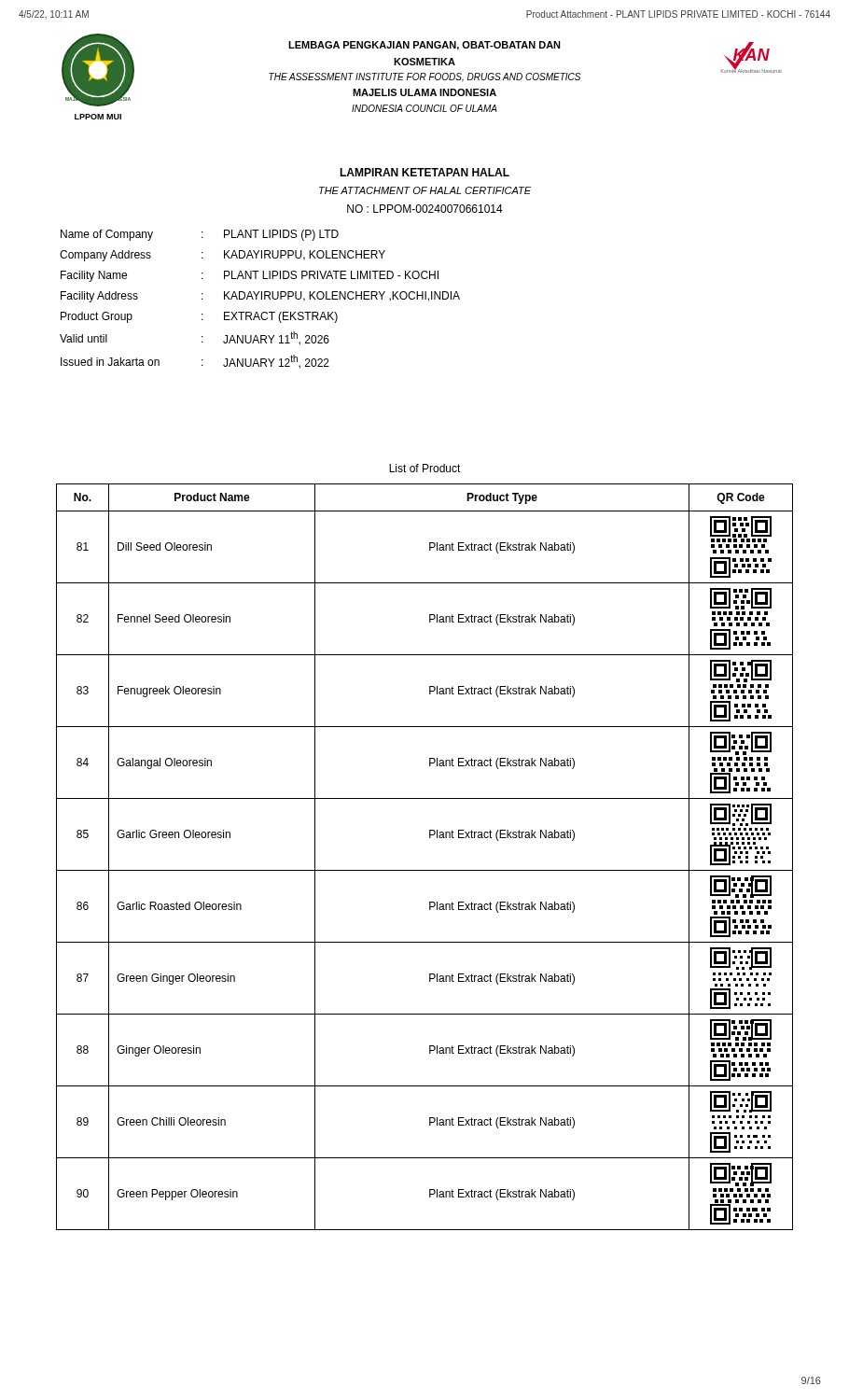Locate the text starting "List of Product"

point(424,469)
